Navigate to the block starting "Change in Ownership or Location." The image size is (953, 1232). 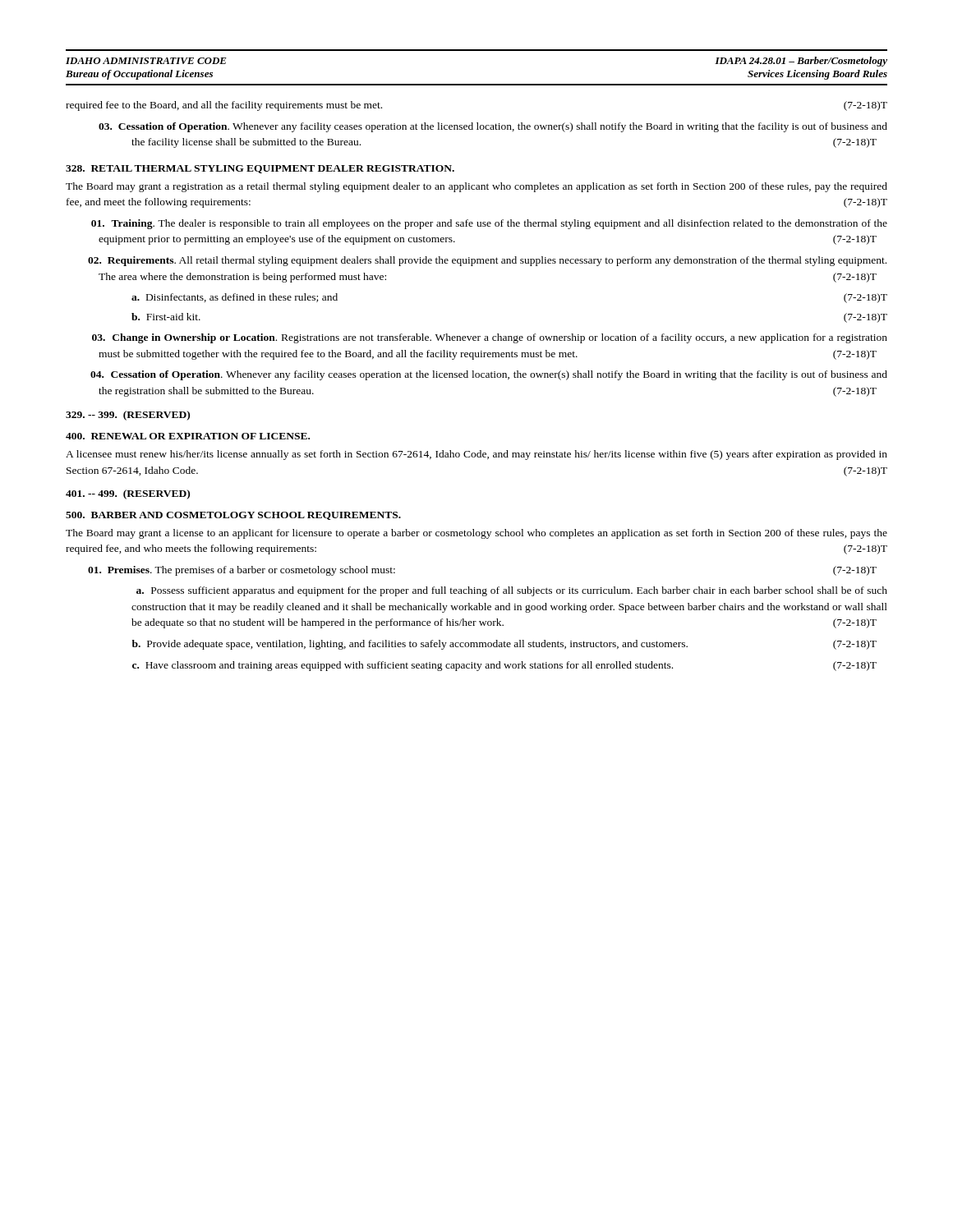click(x=476, y=346)
